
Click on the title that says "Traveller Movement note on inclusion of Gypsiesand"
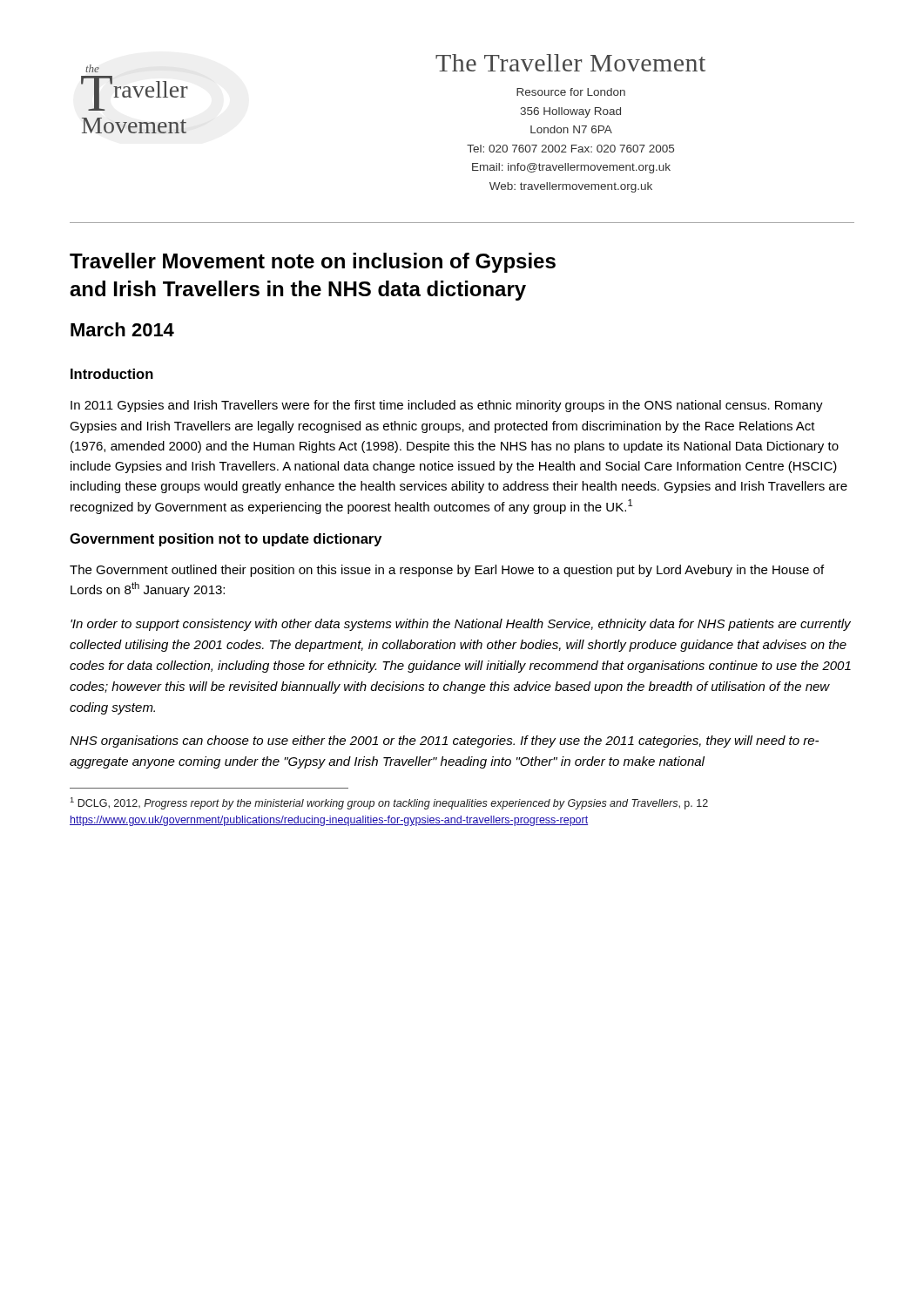313,275
